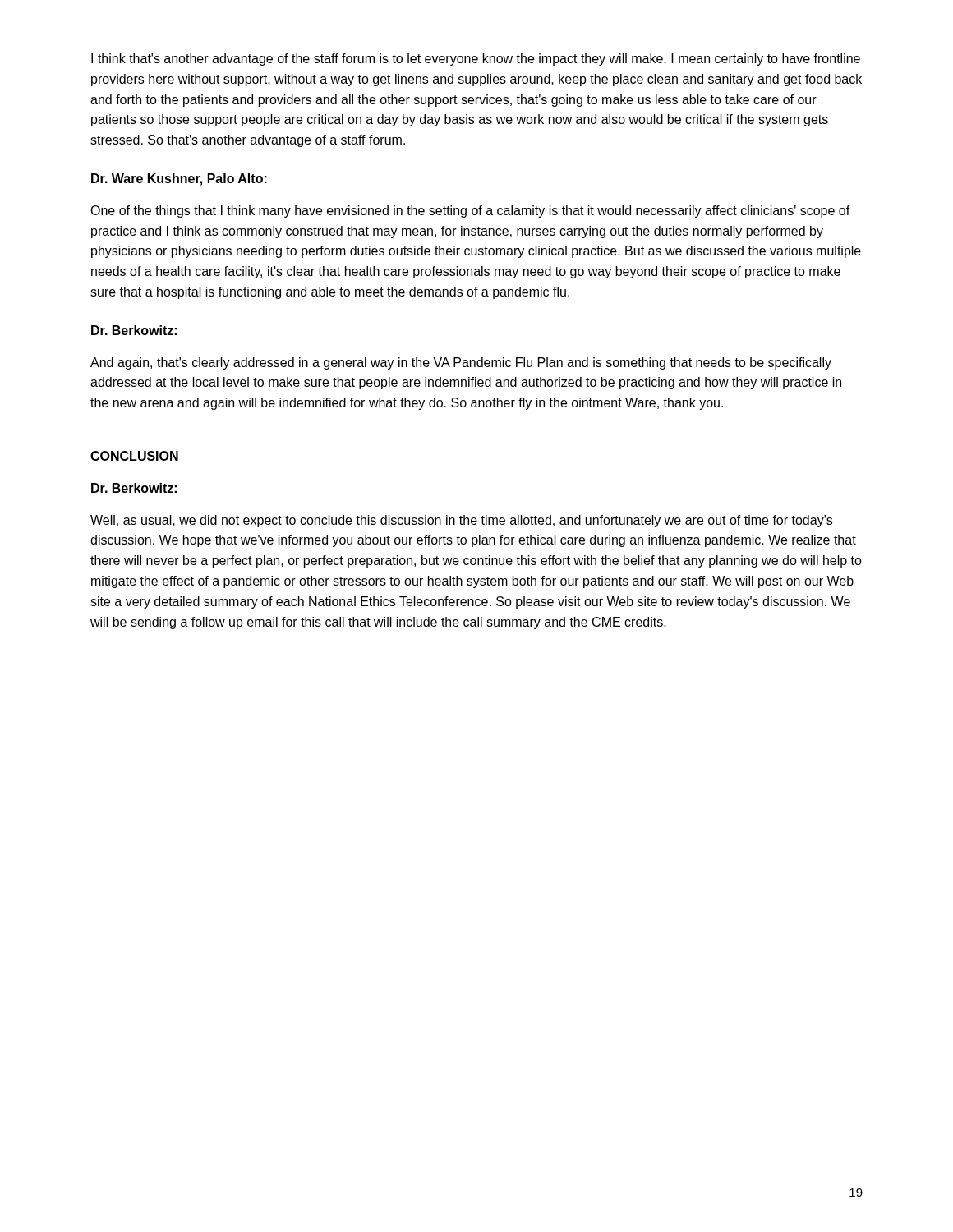Click on the block starting "I think that's another advantage of the staff"
The width and height of the screenshot is (953, 1232).
pyautogui.click(x=476, y=99)
